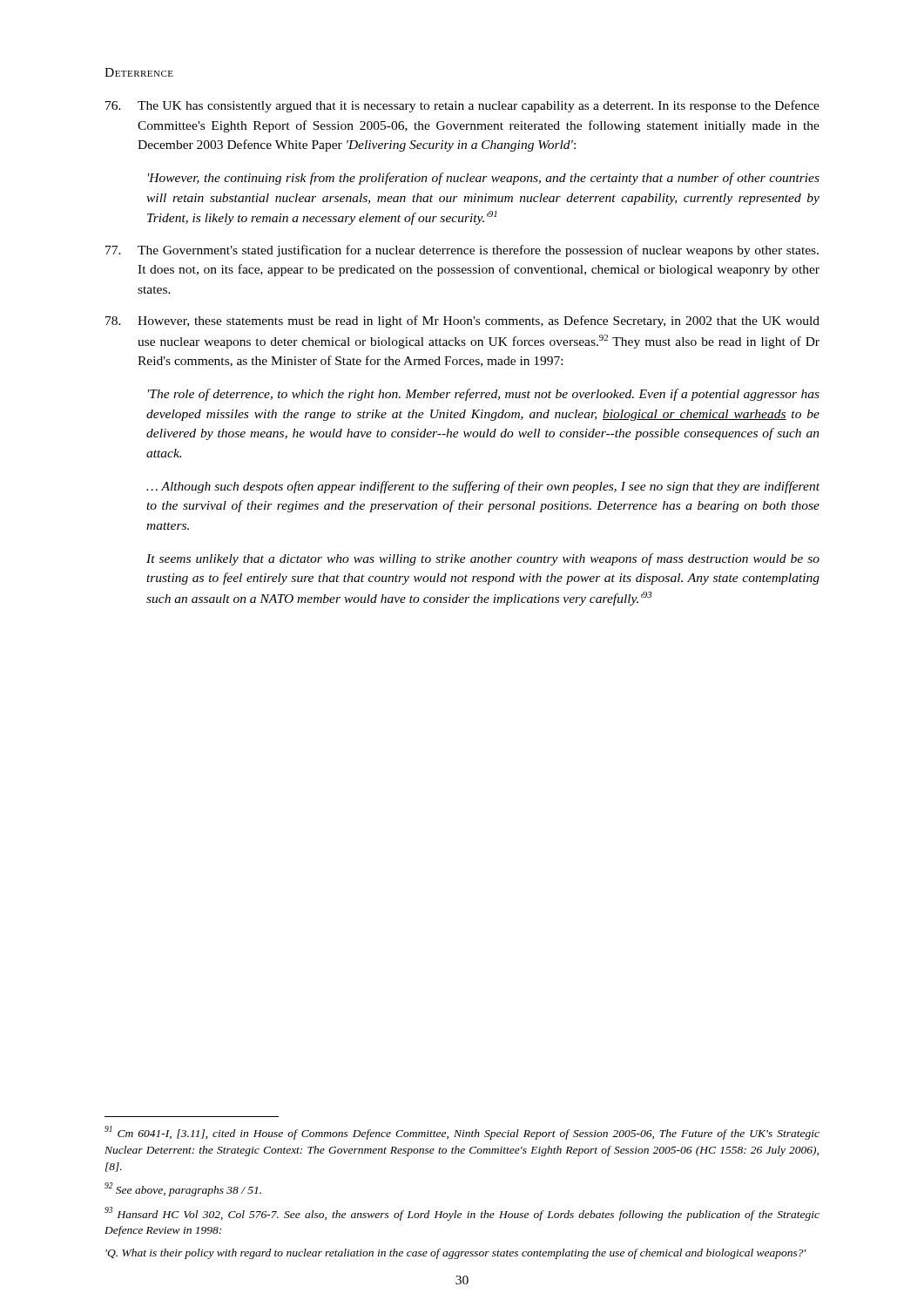Point to the block beginning "77. The Government's stated justification for a"

[x=462, y=270]
